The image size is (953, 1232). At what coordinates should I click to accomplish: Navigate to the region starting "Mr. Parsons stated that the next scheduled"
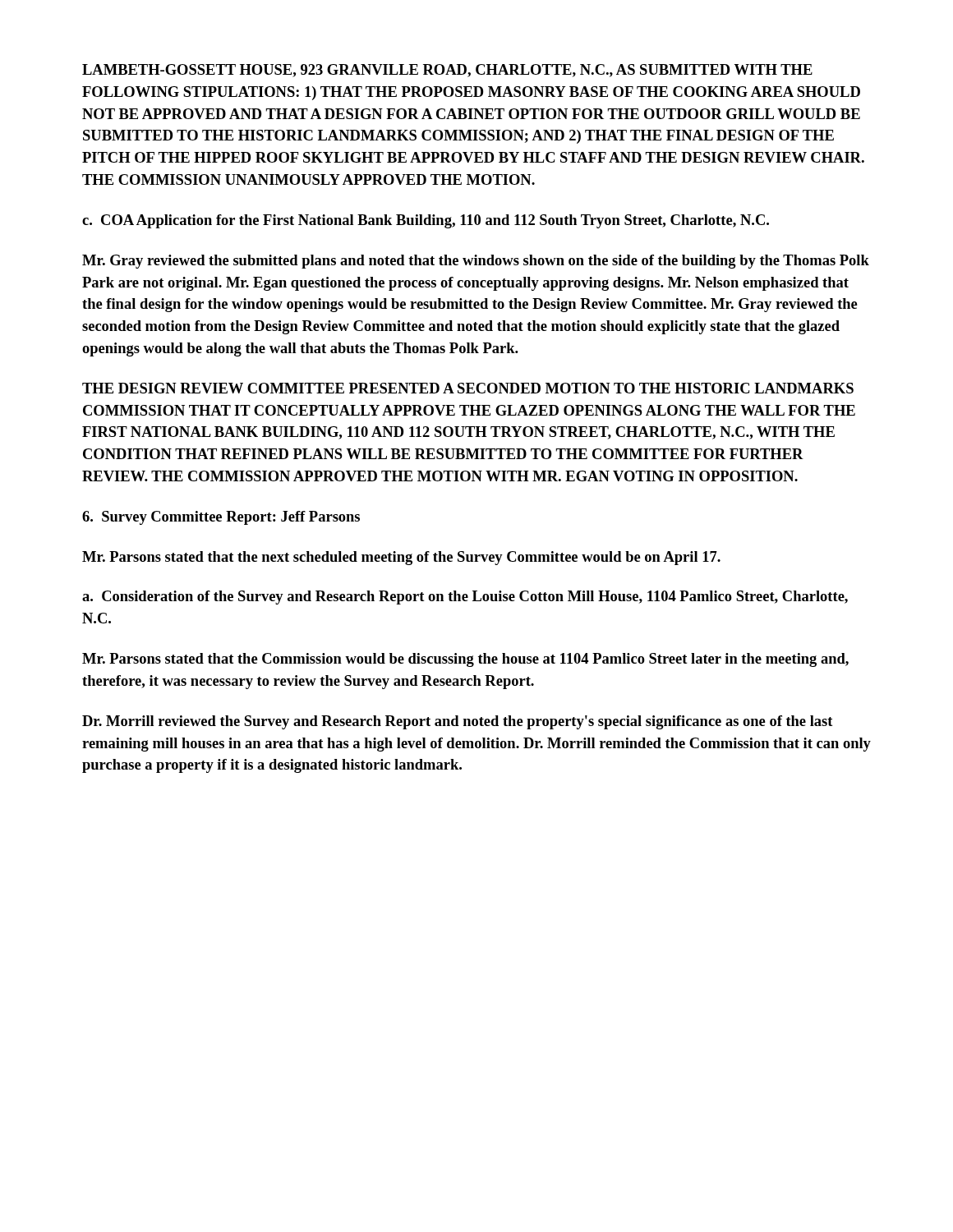coord(476,557)
